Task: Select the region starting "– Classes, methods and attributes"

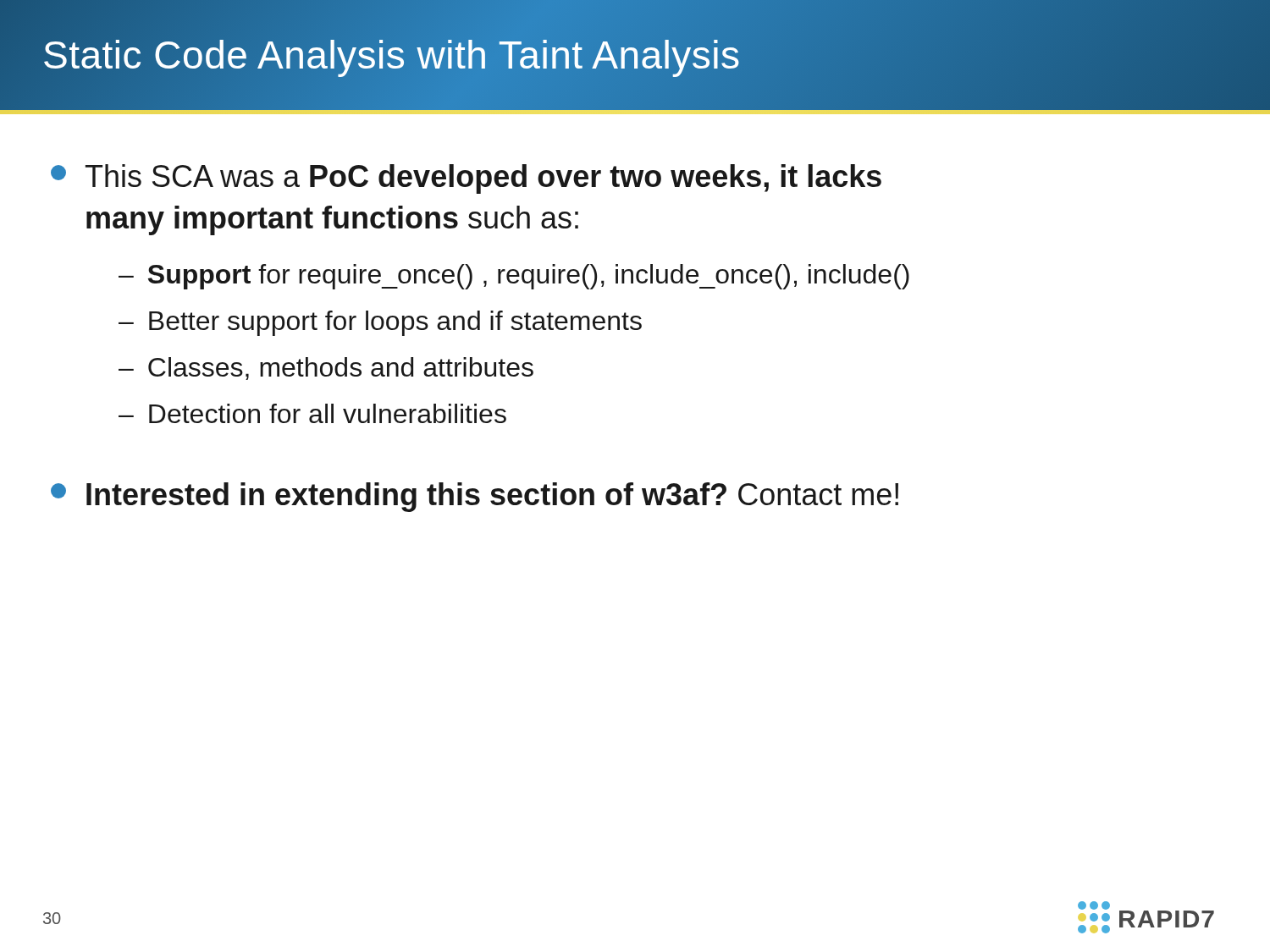Action: pos(326,367)
